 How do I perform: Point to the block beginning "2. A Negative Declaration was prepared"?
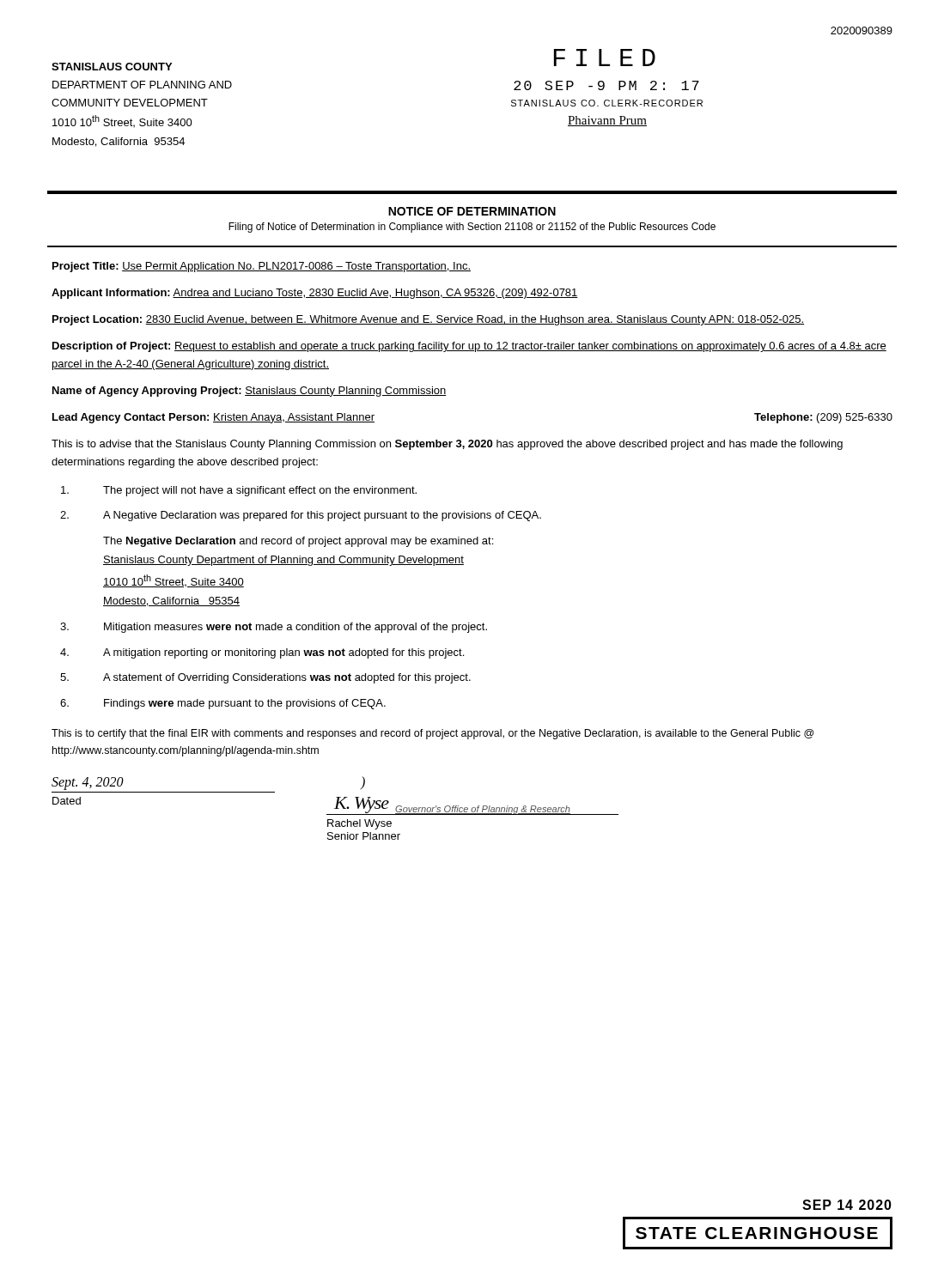click(297, 559)
